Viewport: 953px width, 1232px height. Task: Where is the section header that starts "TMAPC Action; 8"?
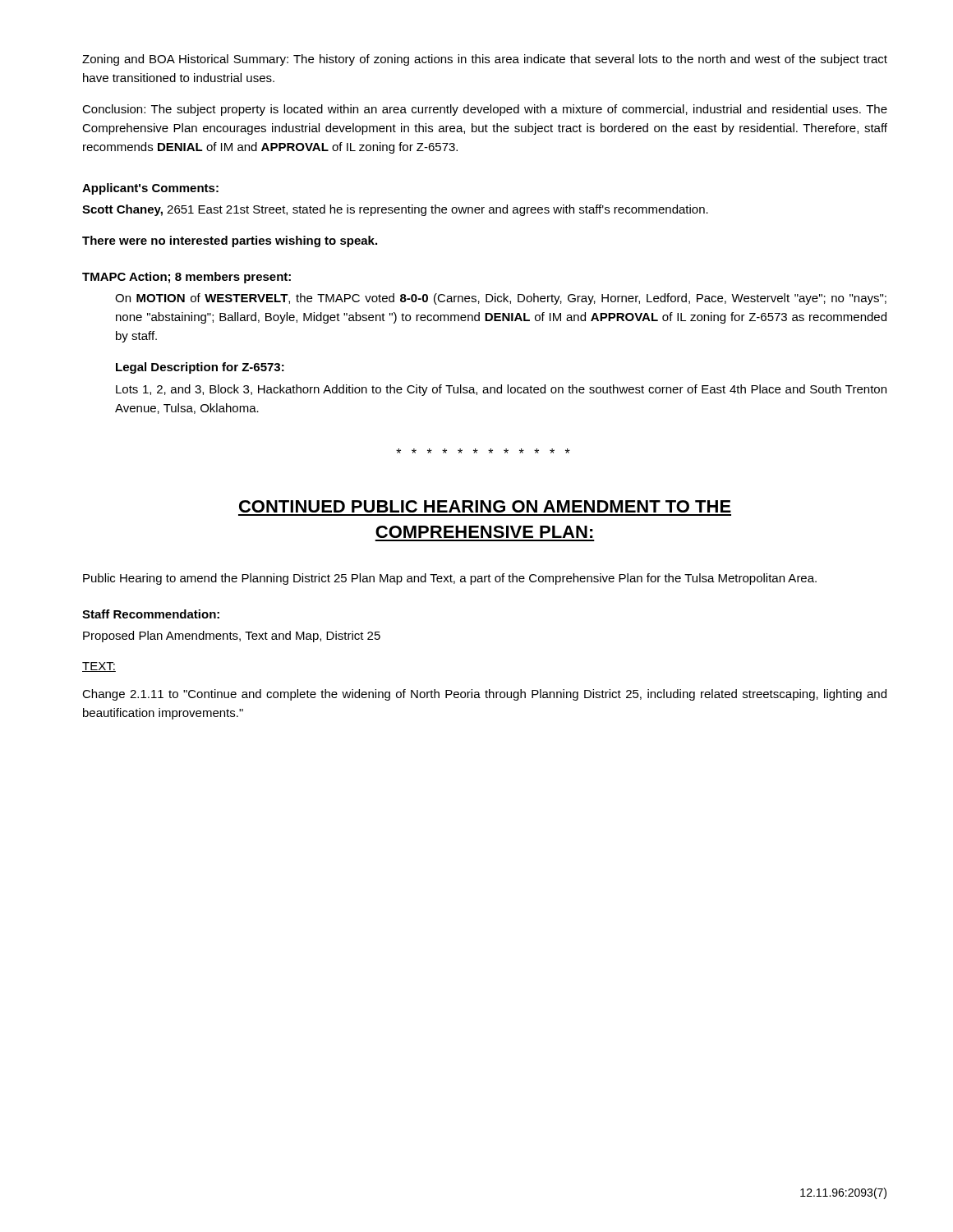click(x=187, y=276)
